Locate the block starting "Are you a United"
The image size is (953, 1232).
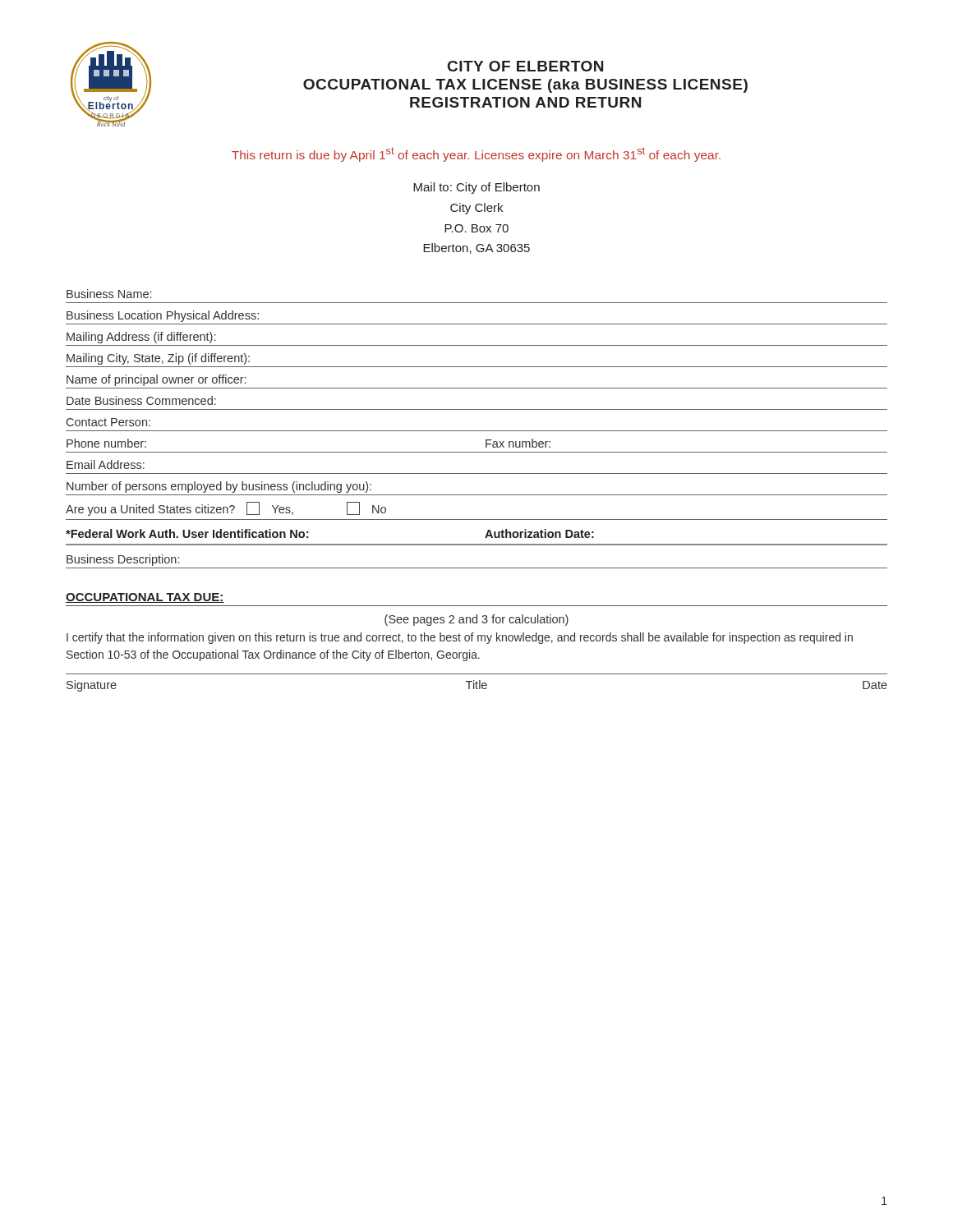tap(226, 509)
